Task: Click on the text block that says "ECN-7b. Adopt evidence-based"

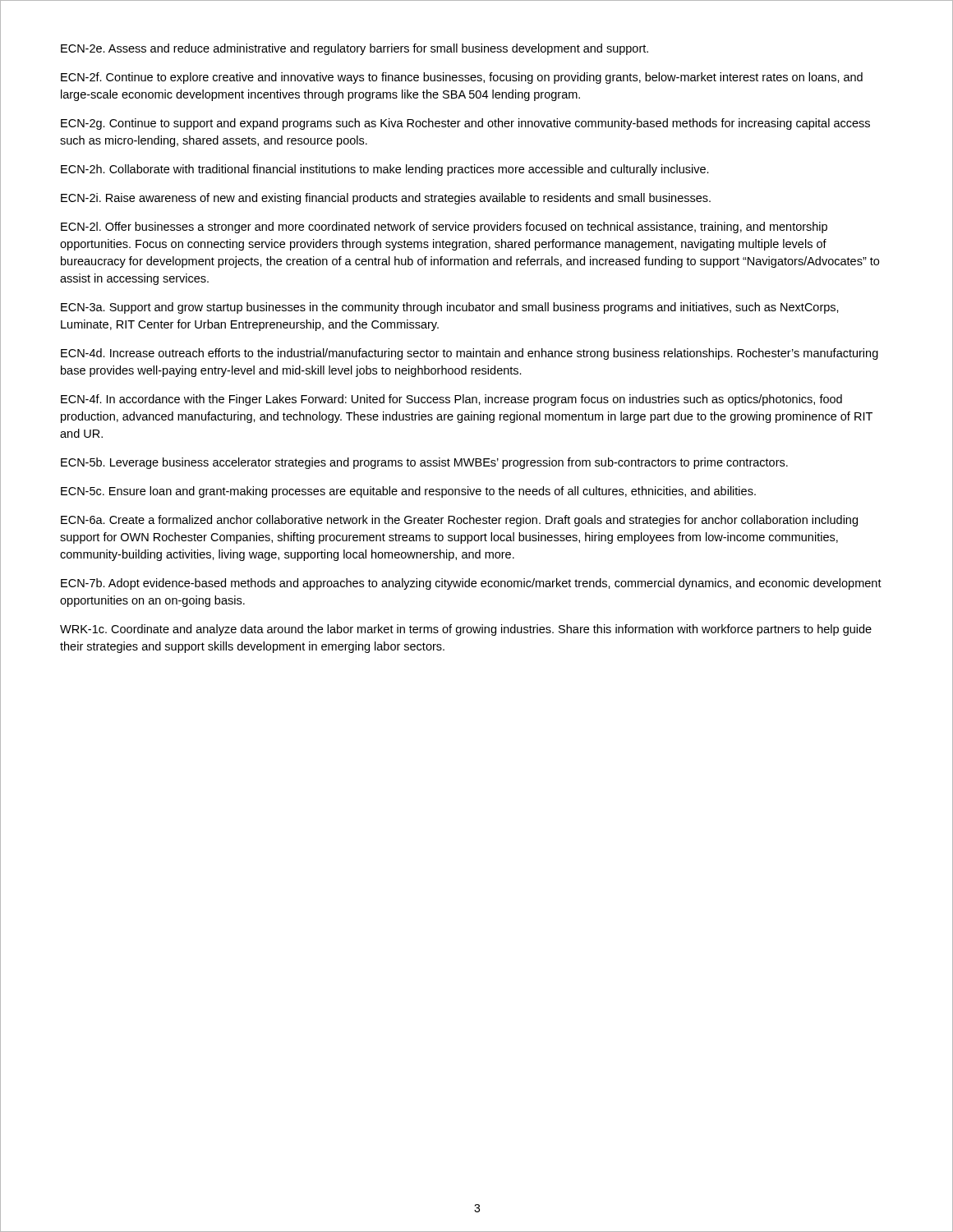Action: [470, 592]
